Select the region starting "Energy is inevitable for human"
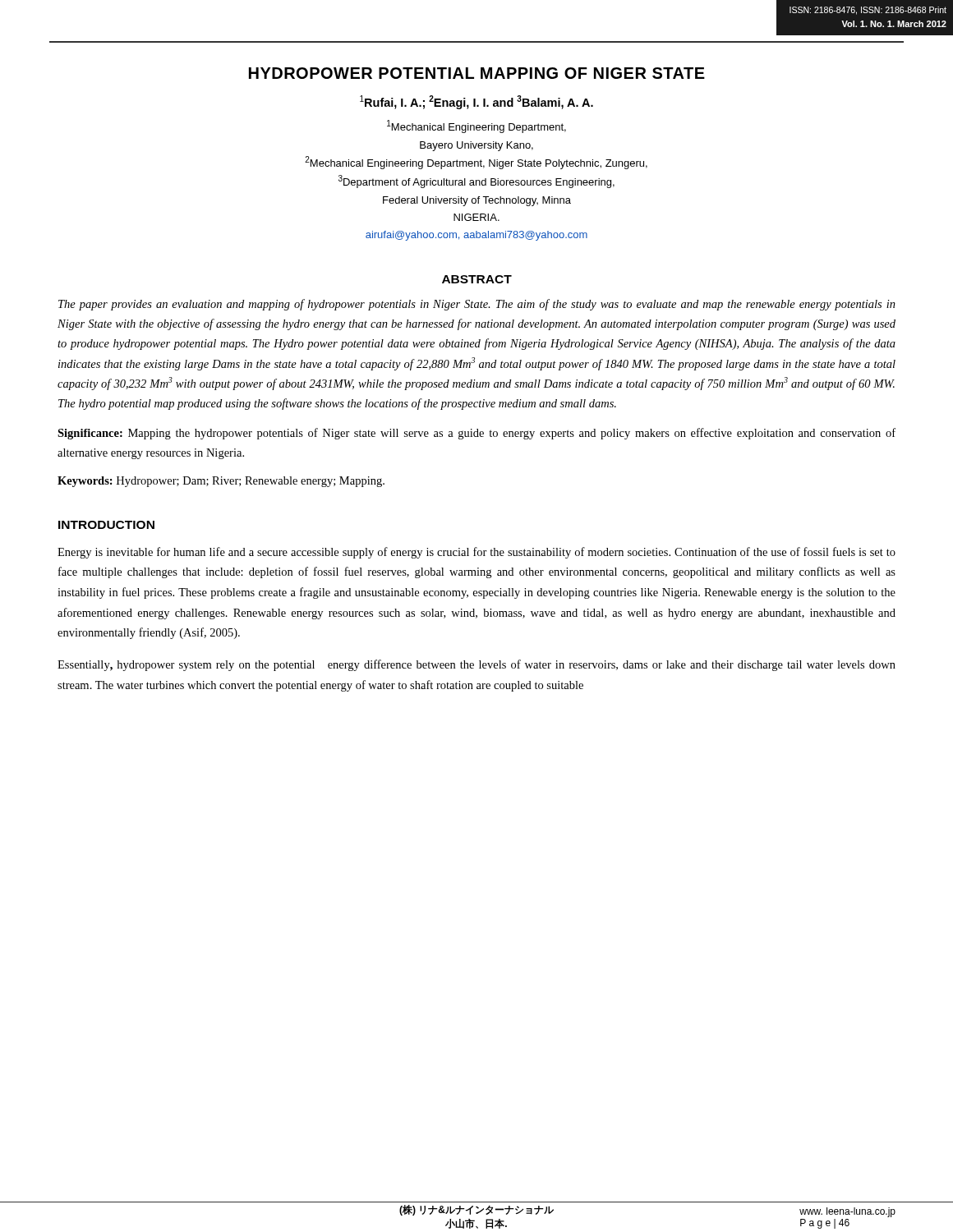This screenshot has height=1232, width=953. [x=476, y=592]
